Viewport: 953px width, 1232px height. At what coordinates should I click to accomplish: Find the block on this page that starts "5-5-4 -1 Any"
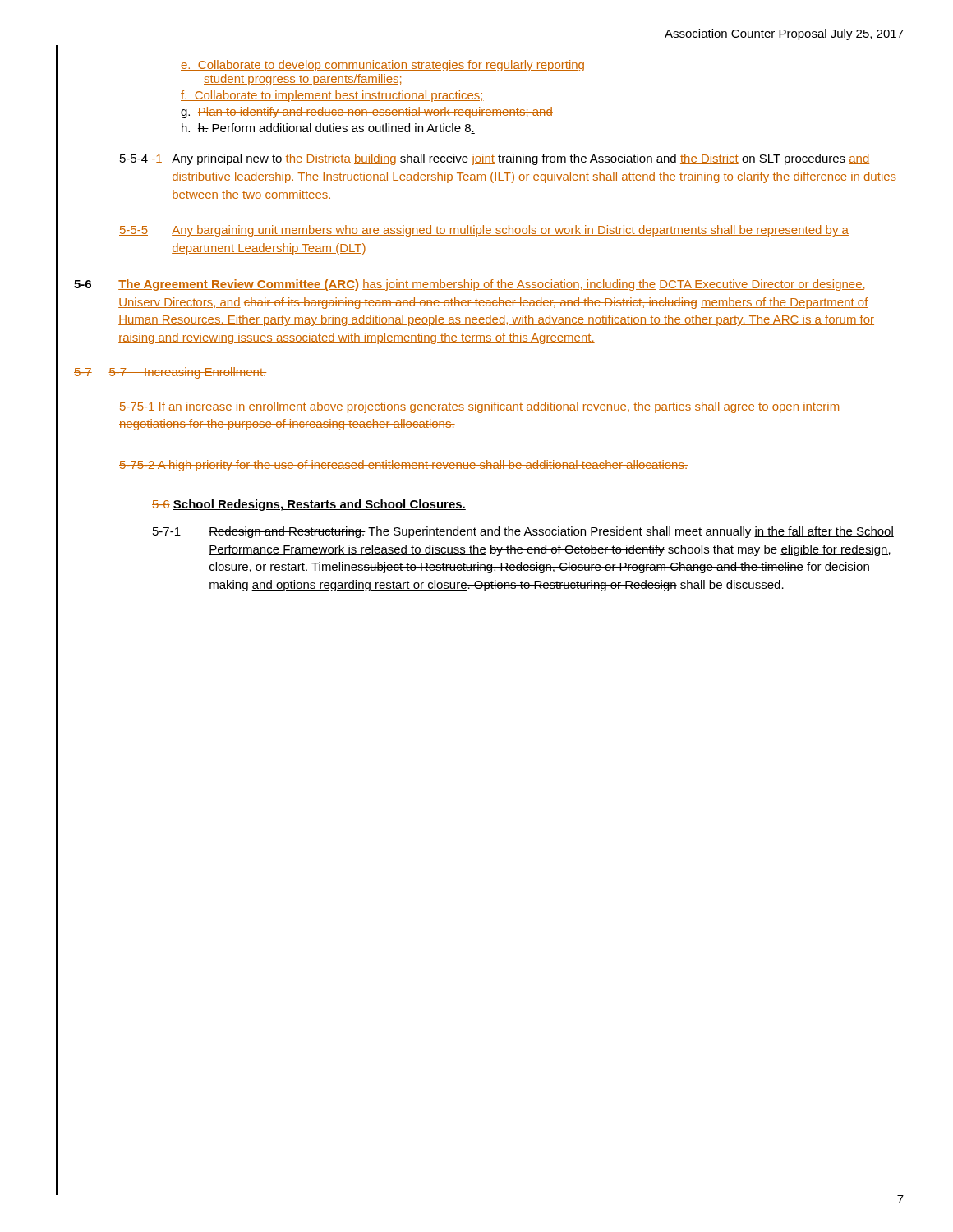[509, 176]
